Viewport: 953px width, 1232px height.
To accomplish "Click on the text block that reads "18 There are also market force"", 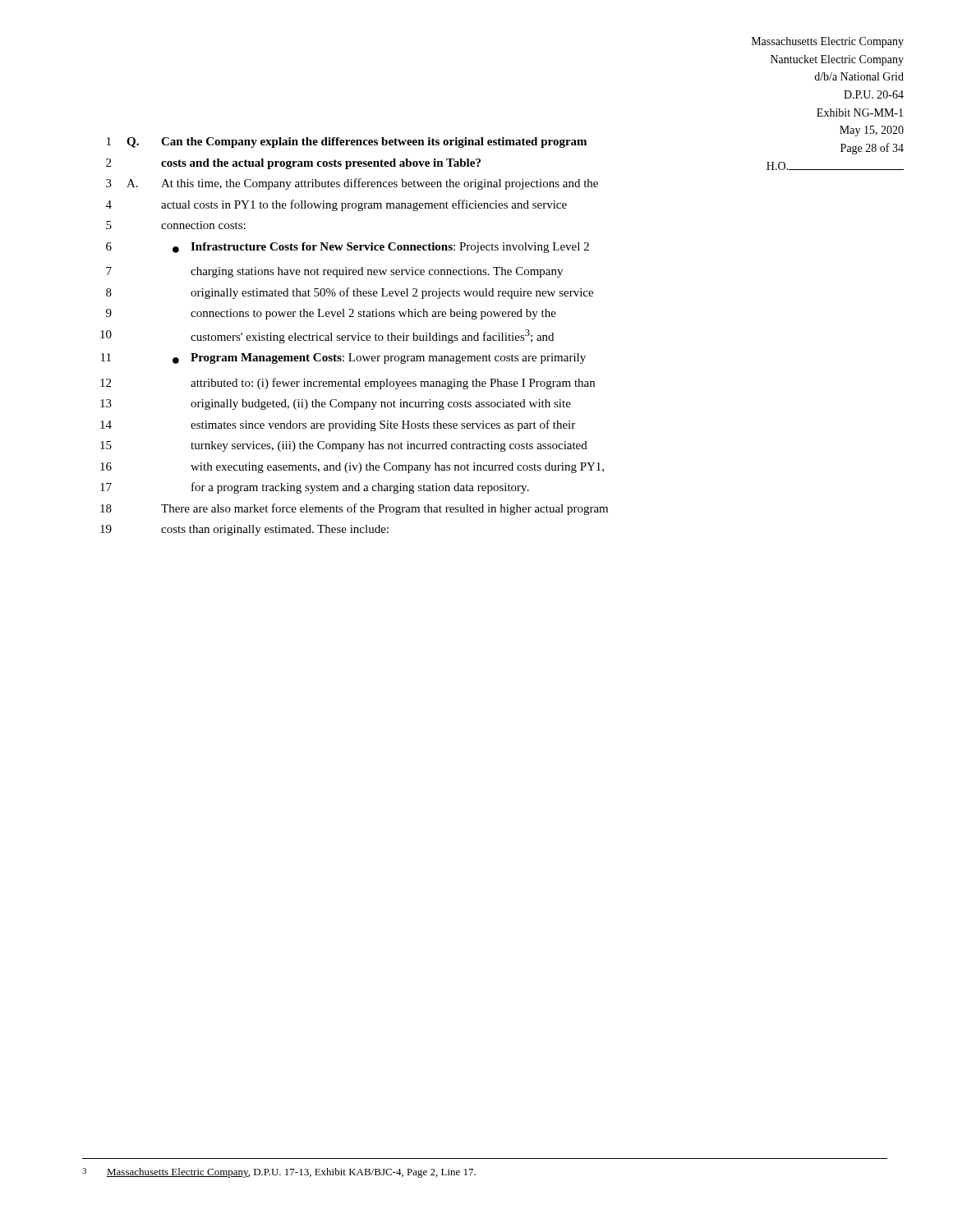I will 485,509.
